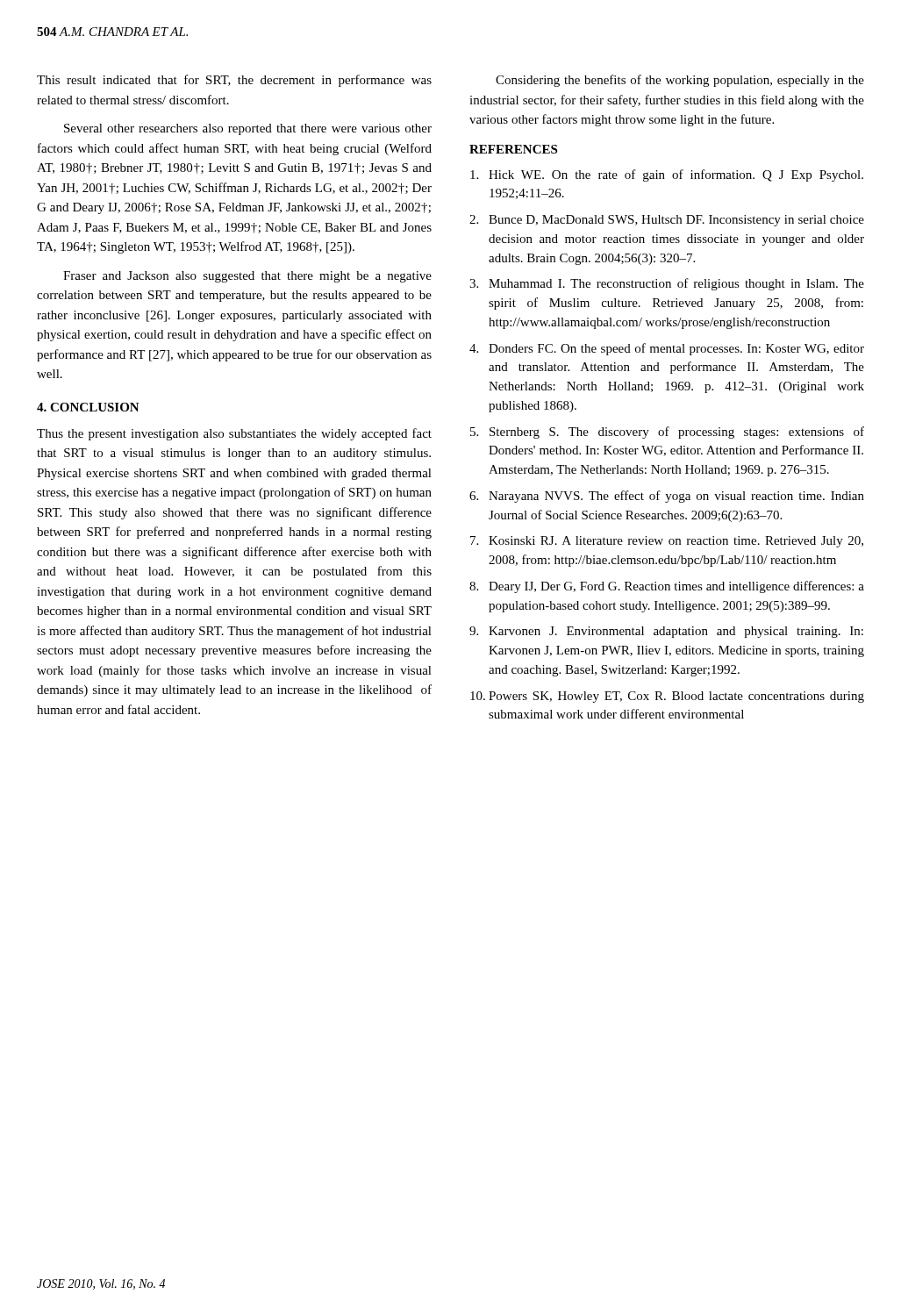901x1316 pixels.
Task: Navigate to the text block starting "4. CONCLUSION"
Action: [x=88, y=407]
